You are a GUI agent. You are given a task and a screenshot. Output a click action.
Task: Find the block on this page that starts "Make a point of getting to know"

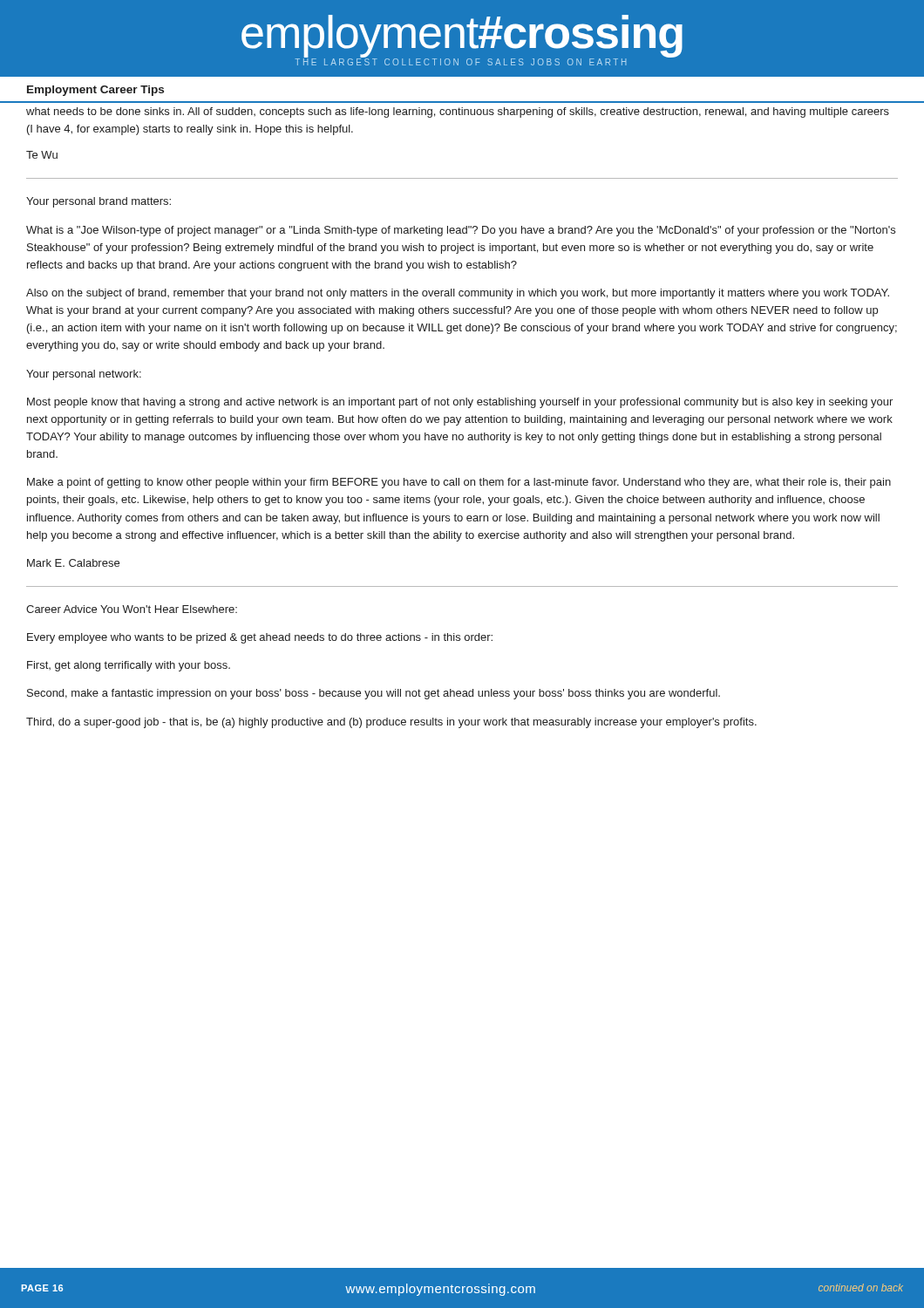click(459, 508)
